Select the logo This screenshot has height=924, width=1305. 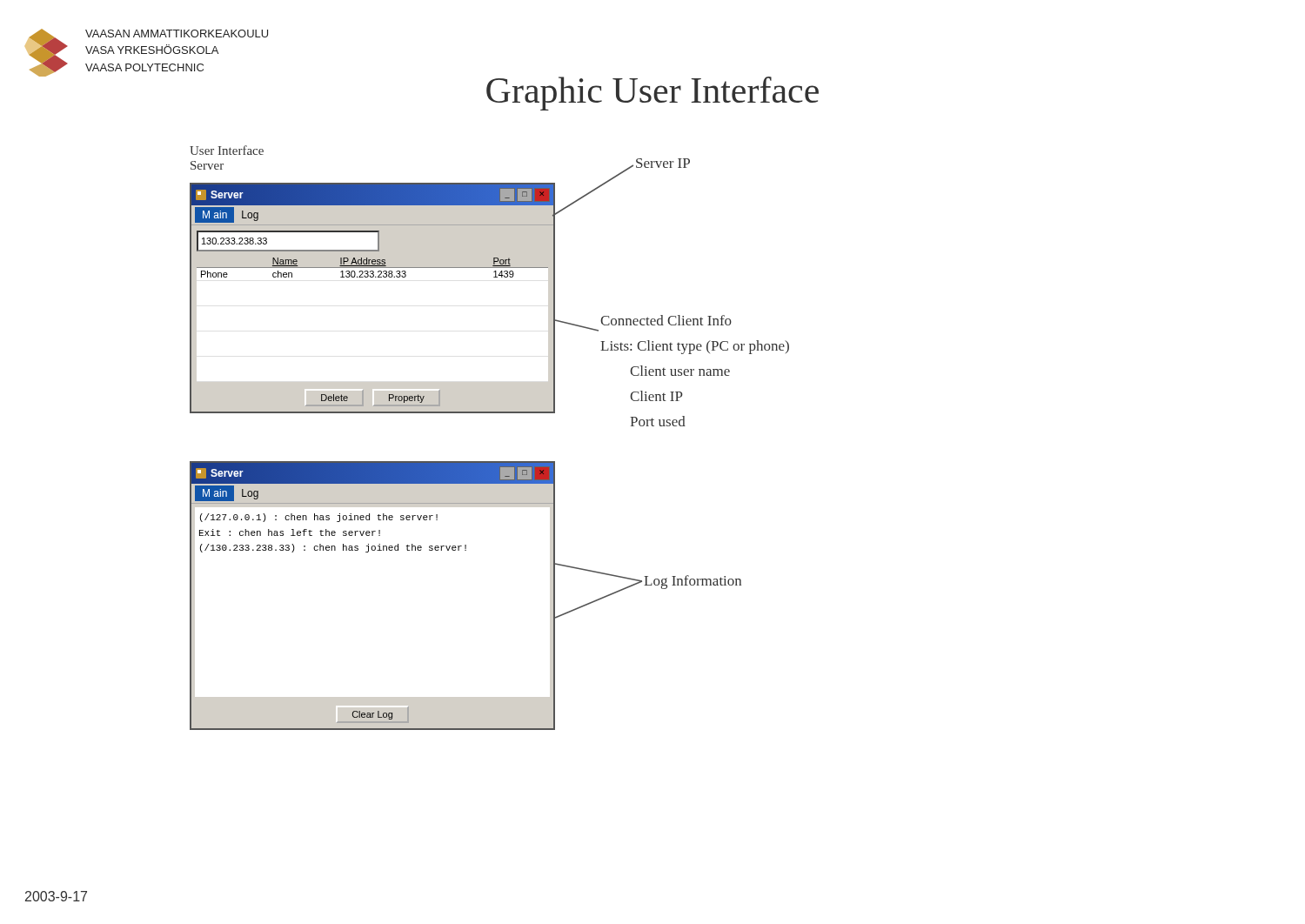point(147,50)
